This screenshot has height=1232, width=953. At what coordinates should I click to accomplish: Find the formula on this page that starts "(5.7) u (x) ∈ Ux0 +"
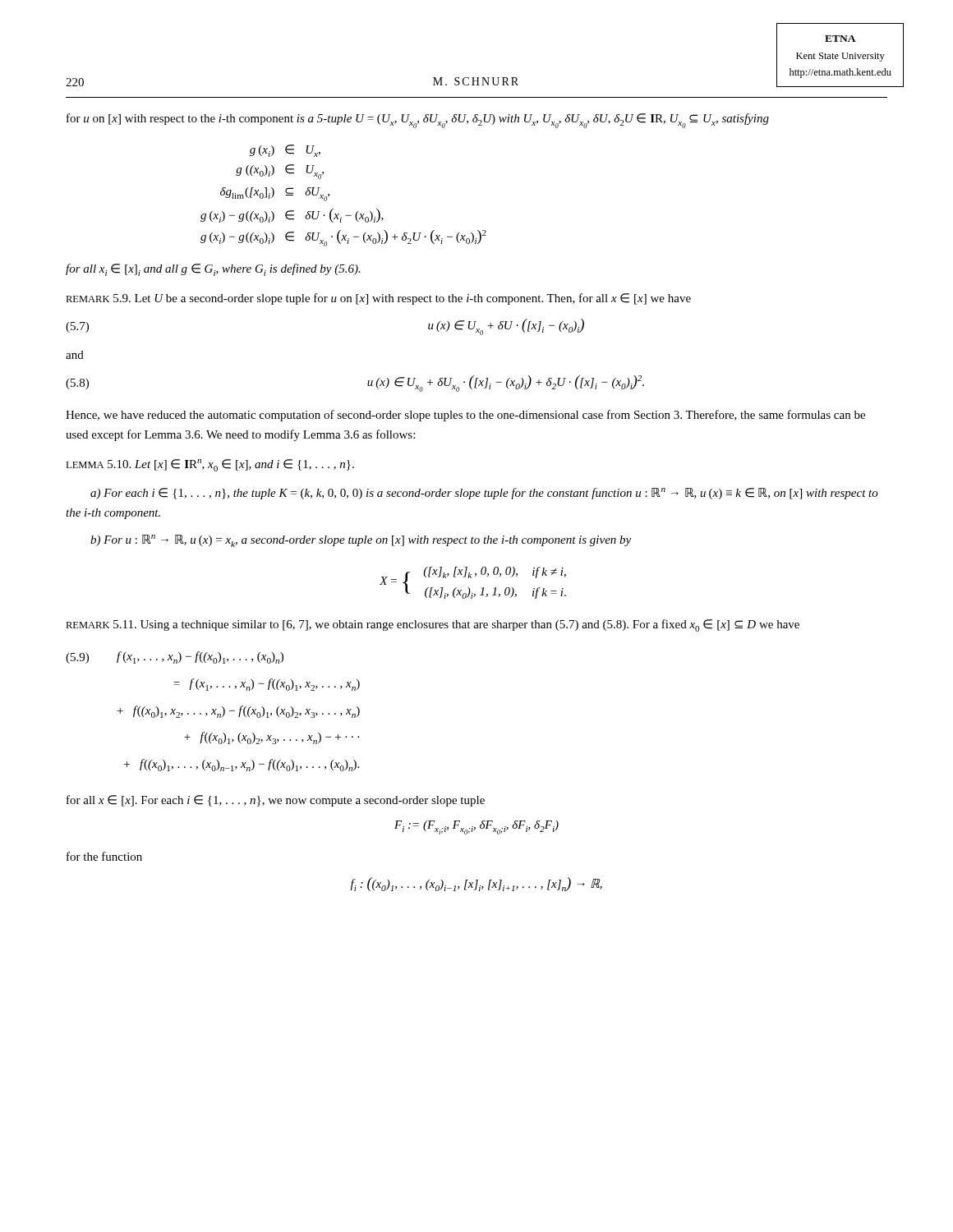476,326
